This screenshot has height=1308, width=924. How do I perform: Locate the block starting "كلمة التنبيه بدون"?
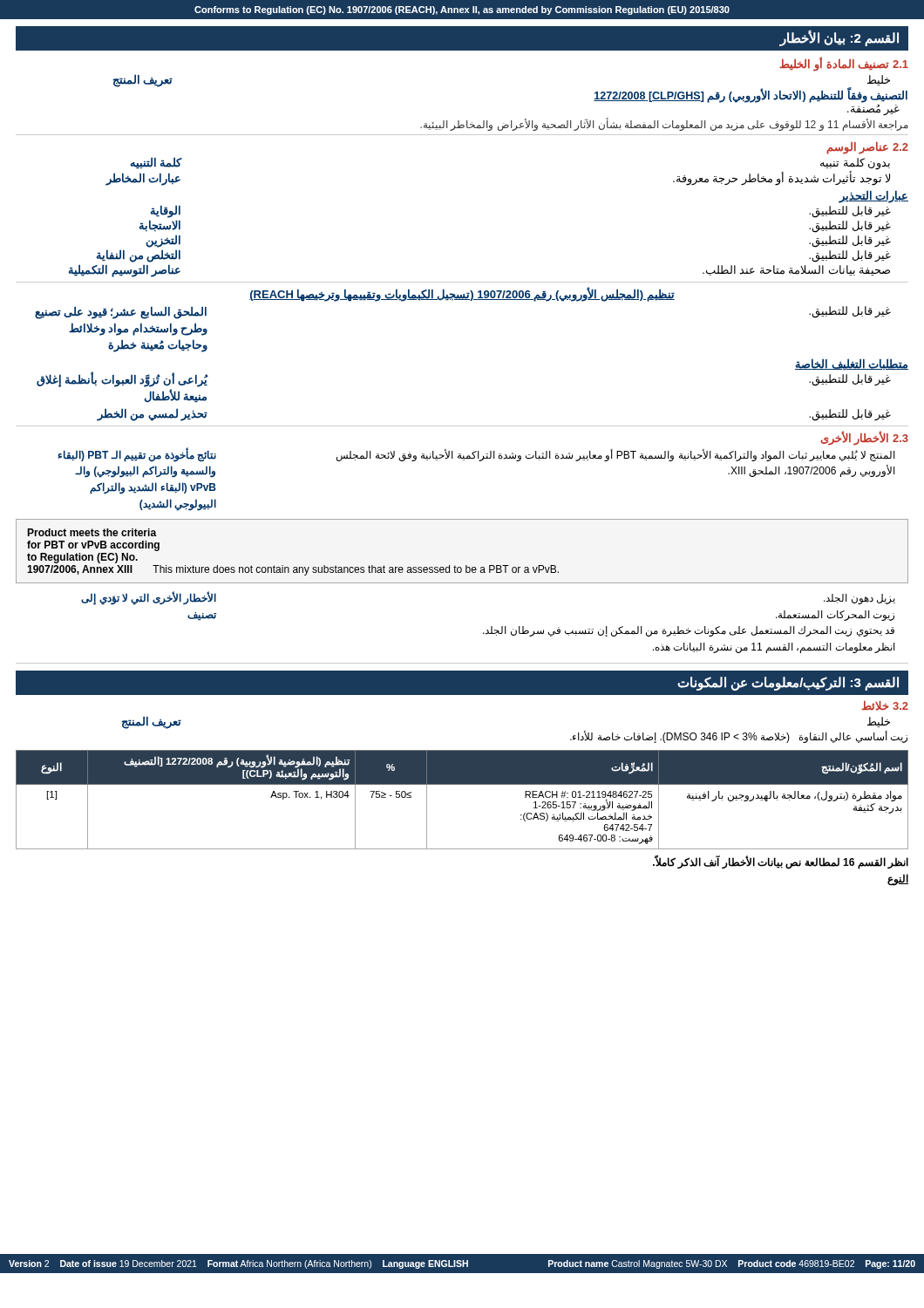click(853, 164)
